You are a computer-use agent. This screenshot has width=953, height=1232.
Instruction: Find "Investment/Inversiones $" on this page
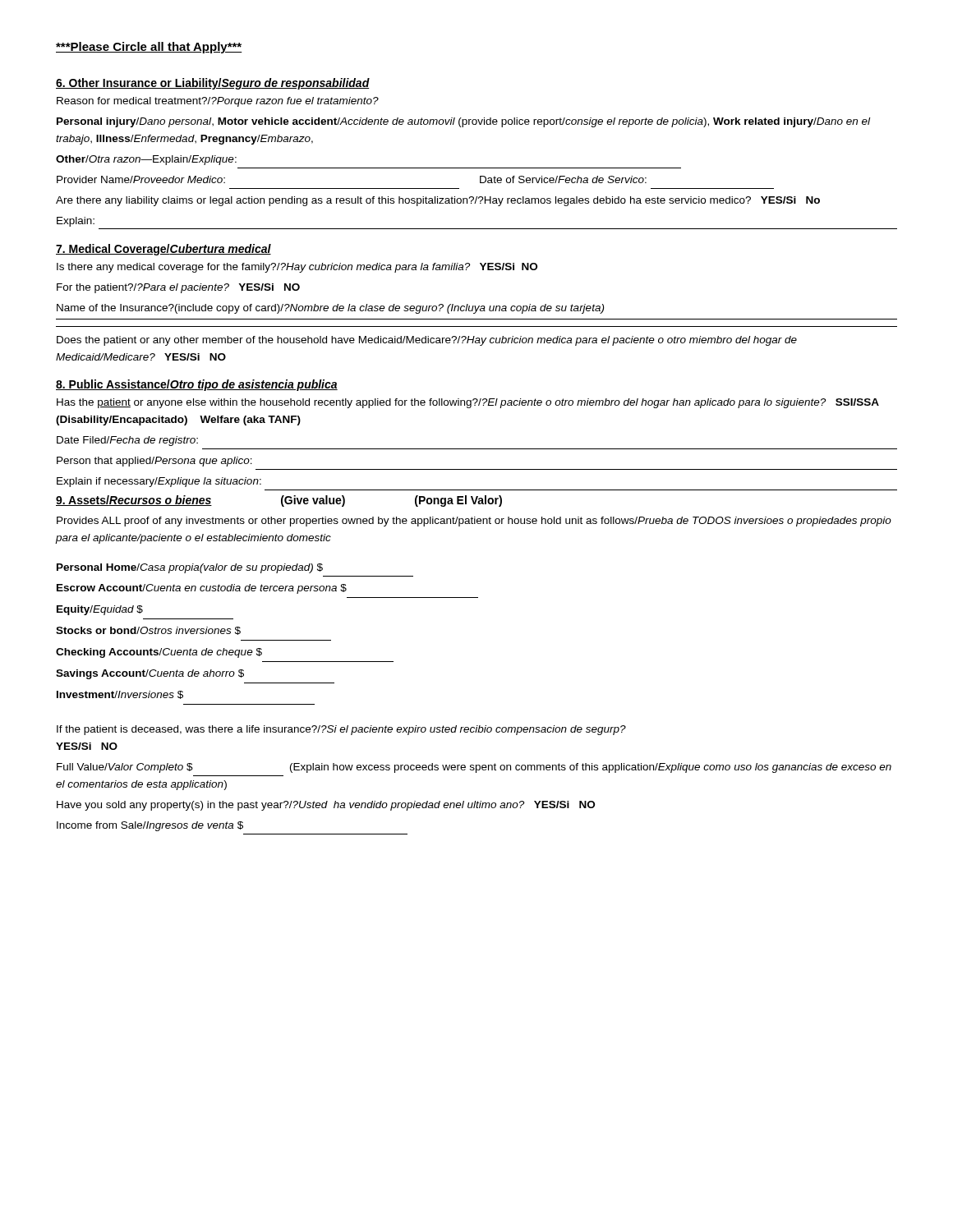(185, 697)
